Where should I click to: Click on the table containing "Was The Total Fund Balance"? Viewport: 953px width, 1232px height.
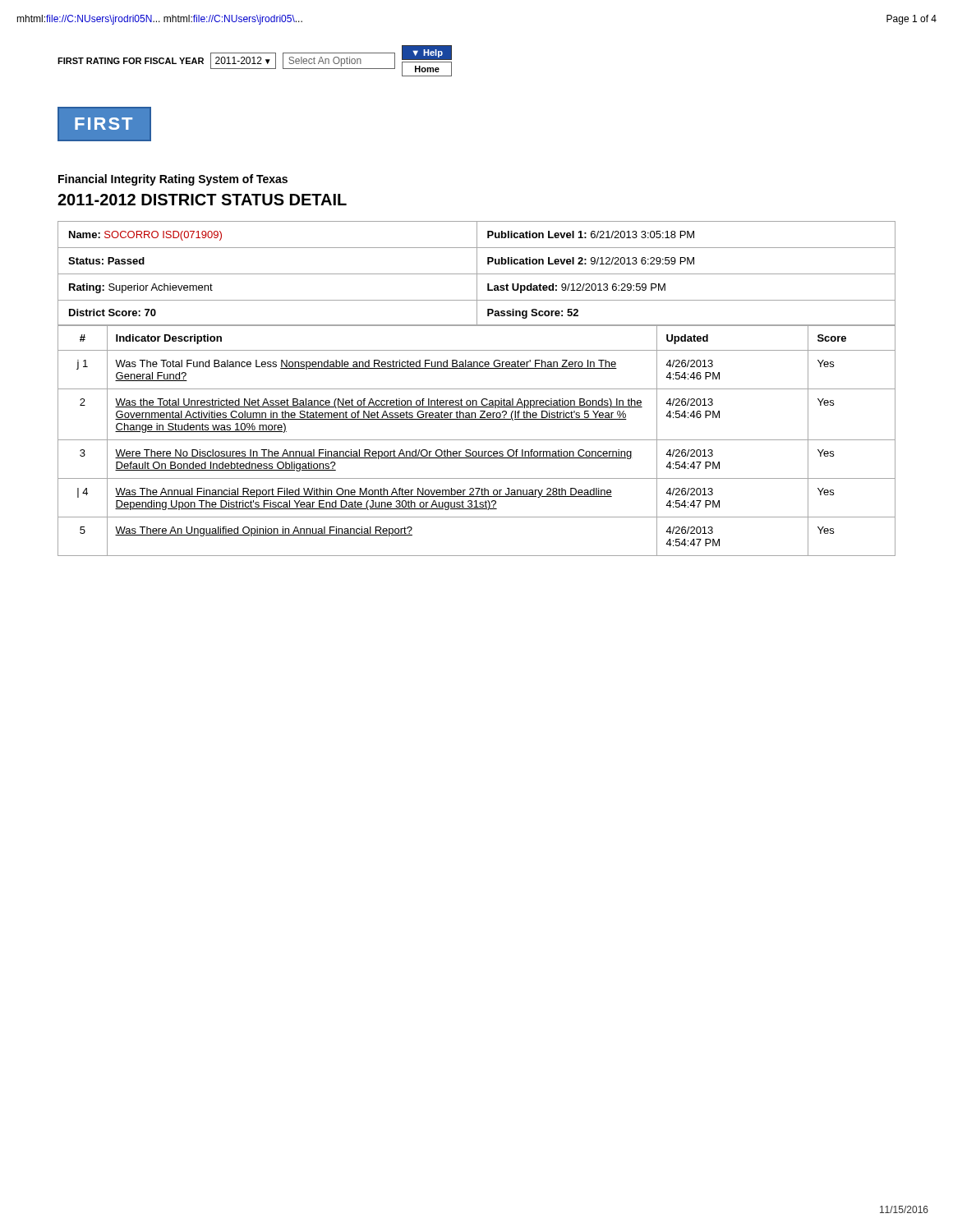[476, 441]
